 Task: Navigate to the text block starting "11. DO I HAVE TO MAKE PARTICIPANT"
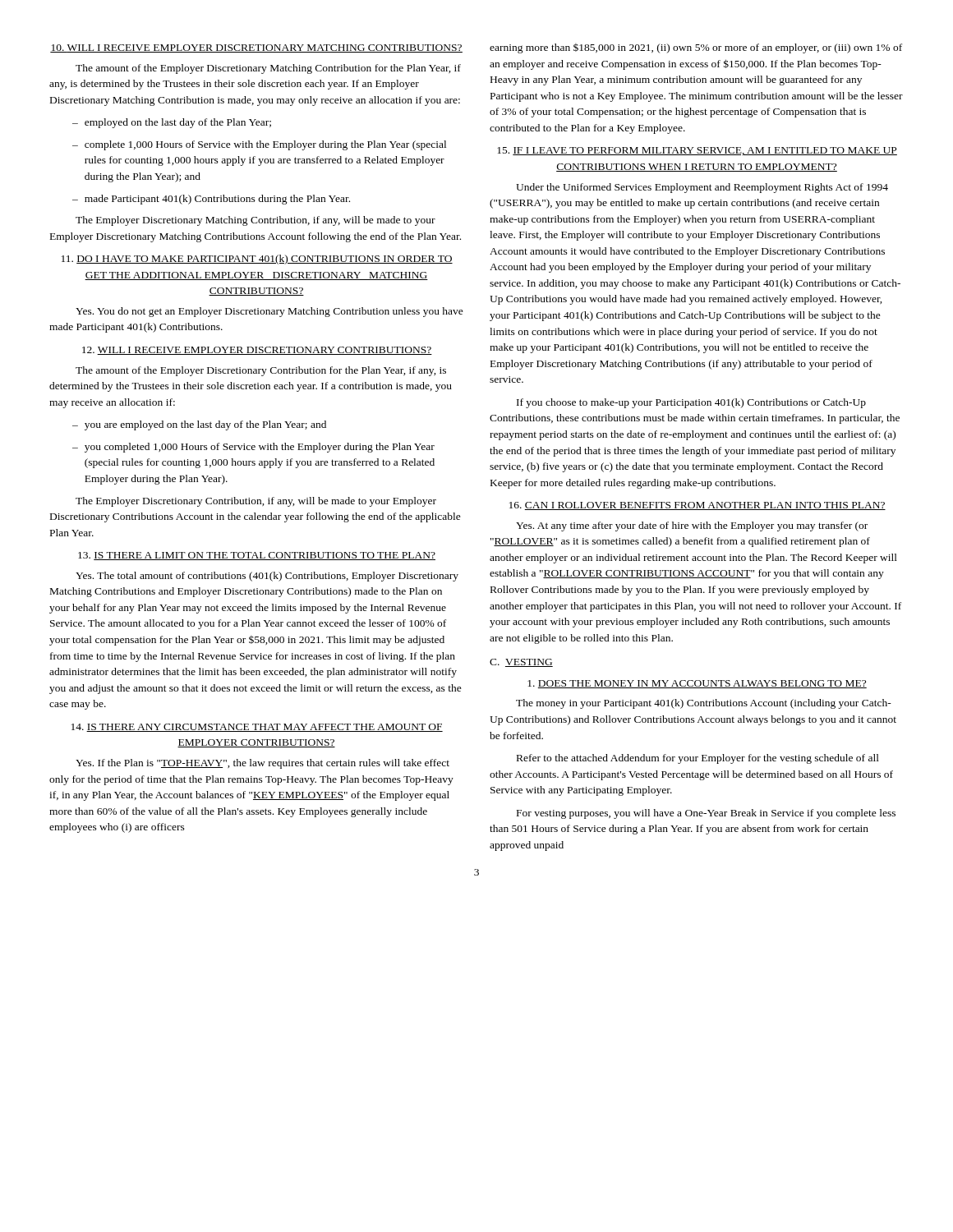pos(256,275)
